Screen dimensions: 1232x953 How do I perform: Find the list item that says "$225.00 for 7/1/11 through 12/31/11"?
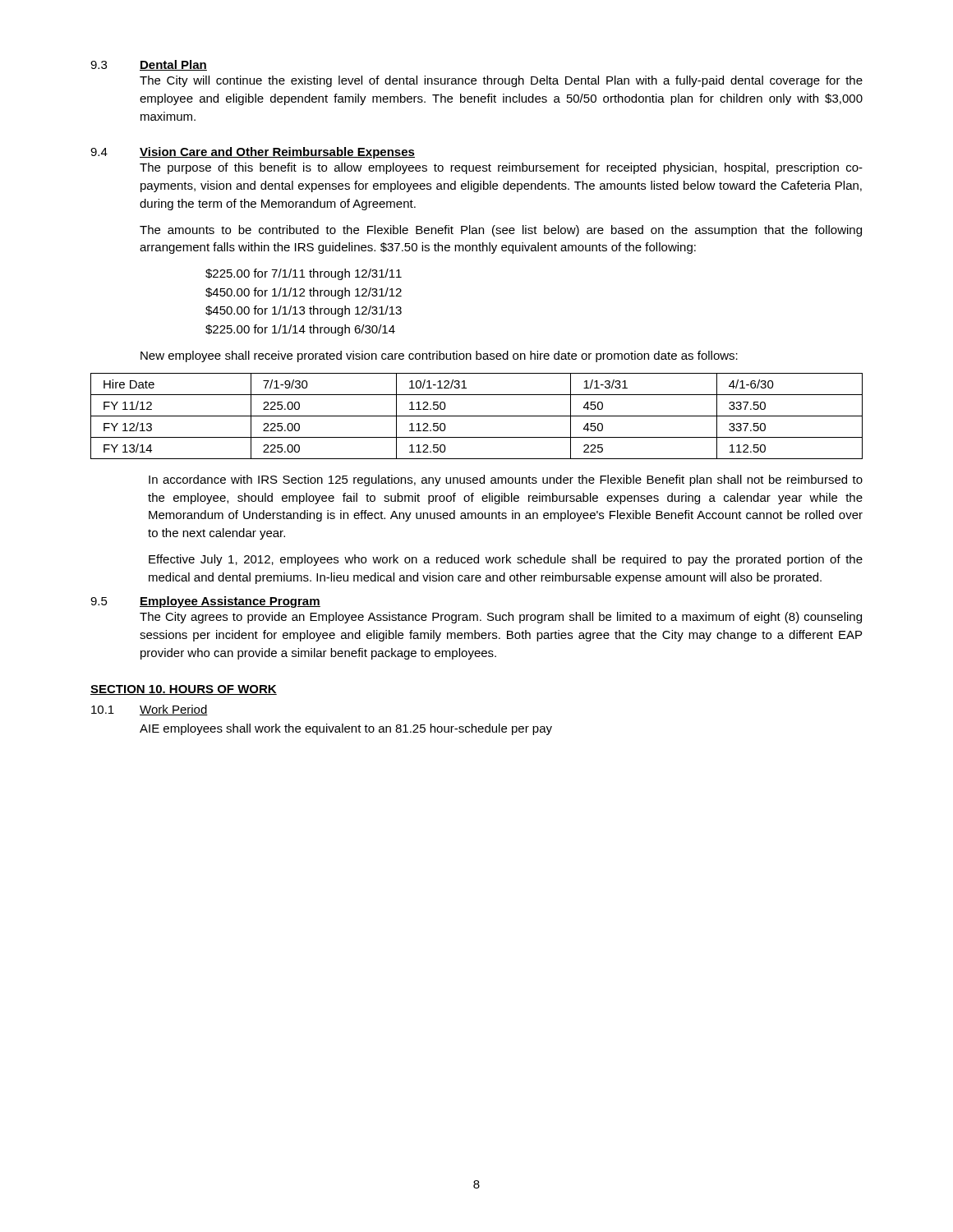tap(304, 273)
